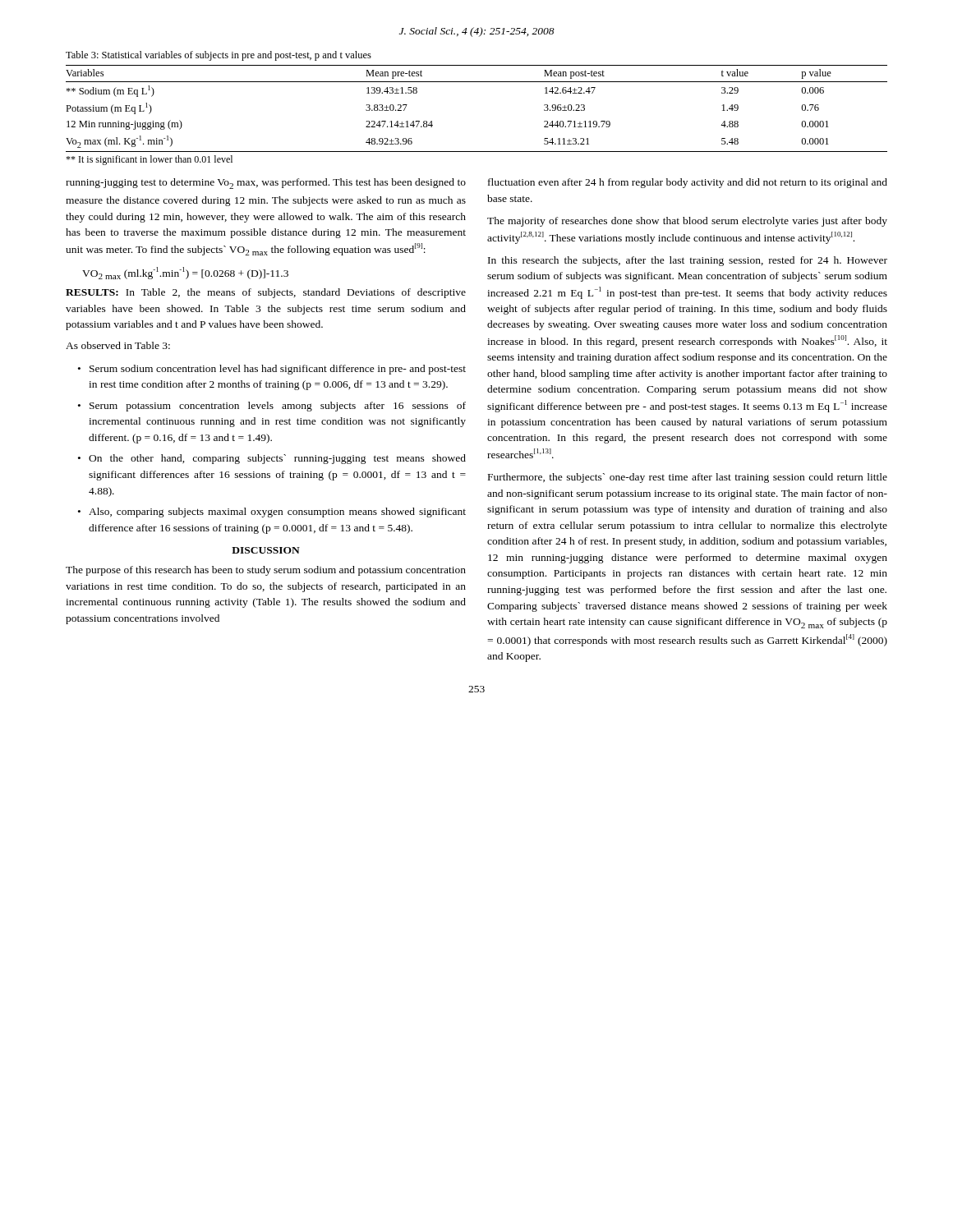Navigate to the text block starting "The purpose of this research has been"
The height and width of the screenshot is (1232, 953).
click(x=266, y=594)
